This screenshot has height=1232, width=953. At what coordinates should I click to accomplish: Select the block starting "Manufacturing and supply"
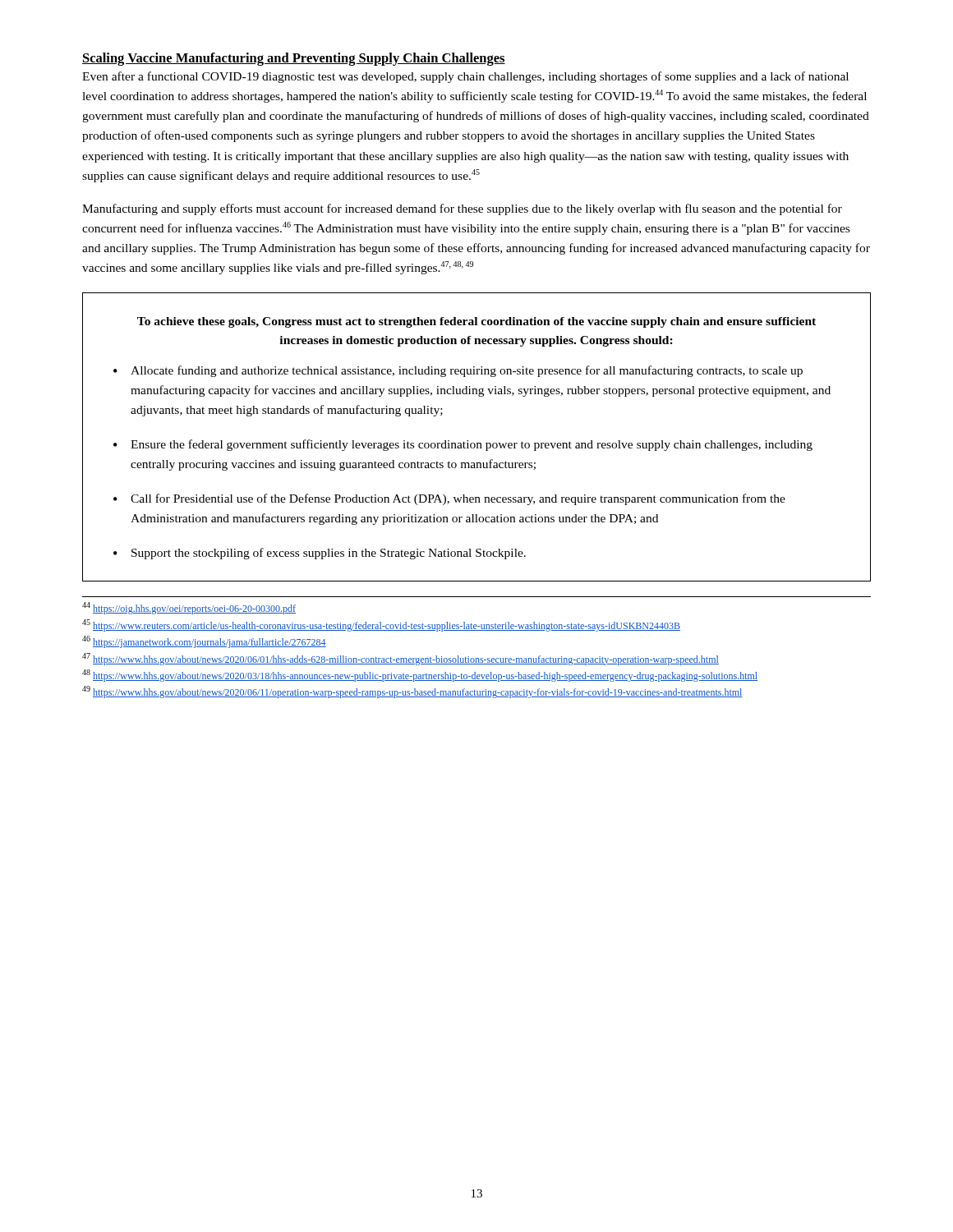pos(476,237)
